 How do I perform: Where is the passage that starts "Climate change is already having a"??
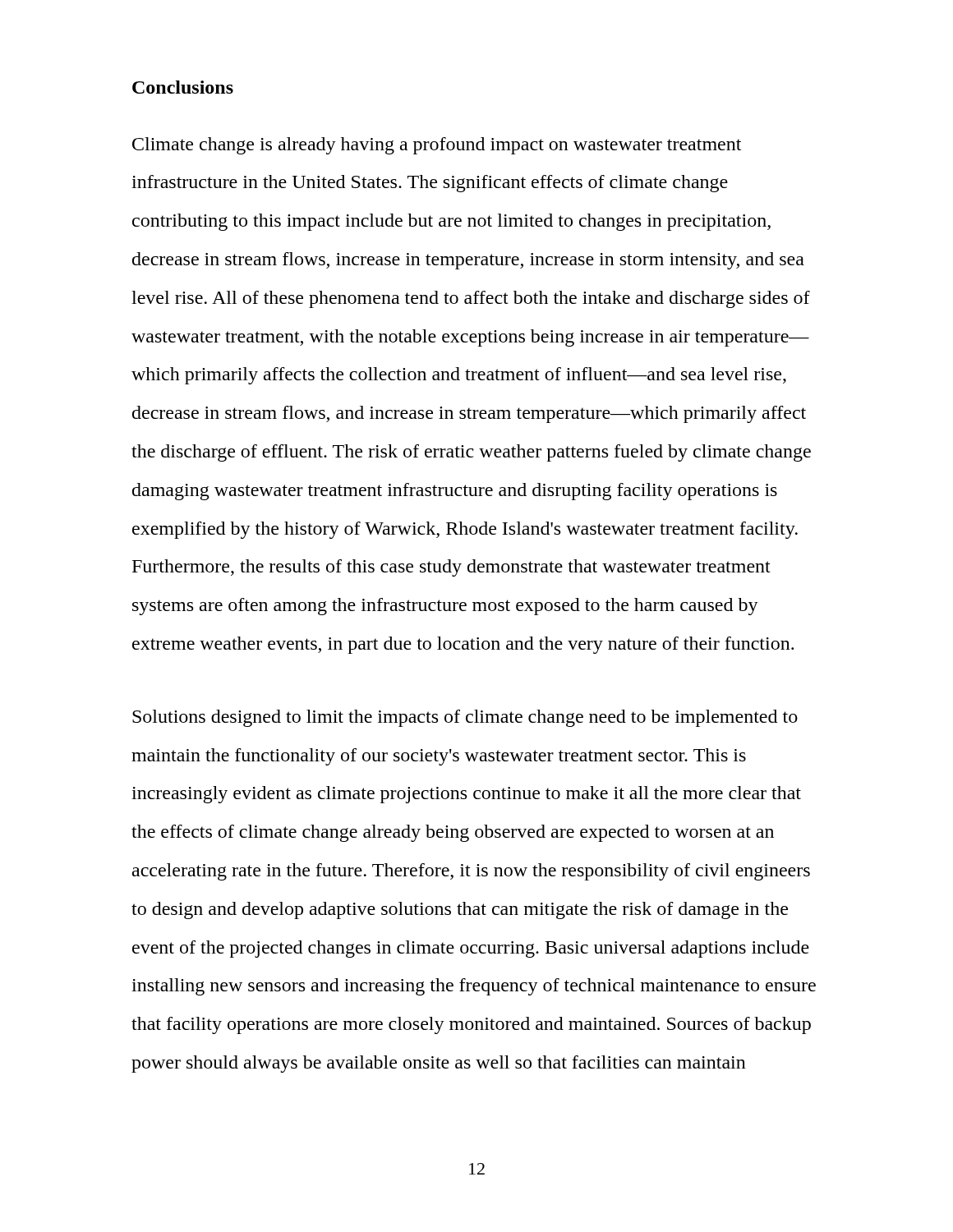click(437, 146)
